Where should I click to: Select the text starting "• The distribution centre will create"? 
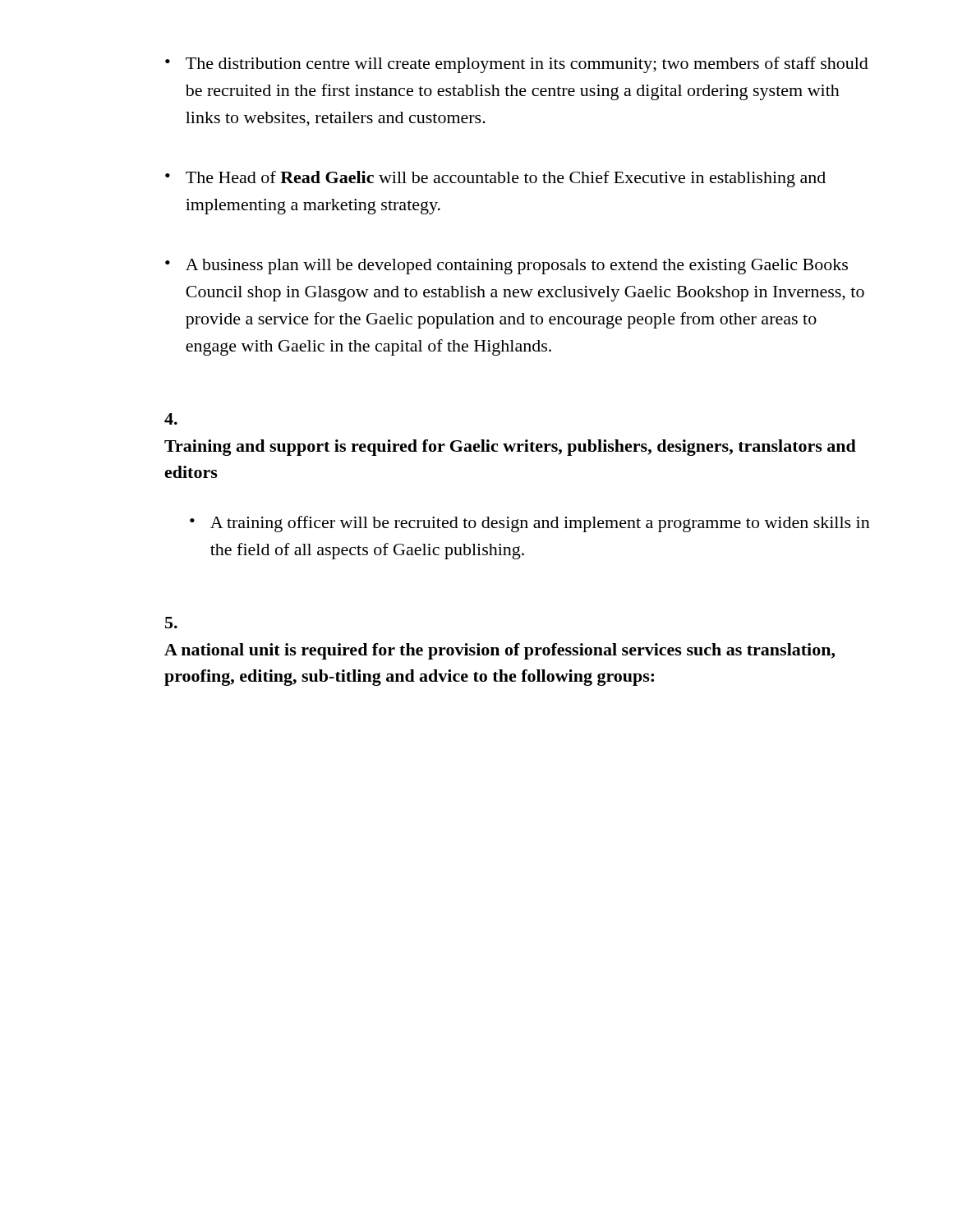click(518, 90)
